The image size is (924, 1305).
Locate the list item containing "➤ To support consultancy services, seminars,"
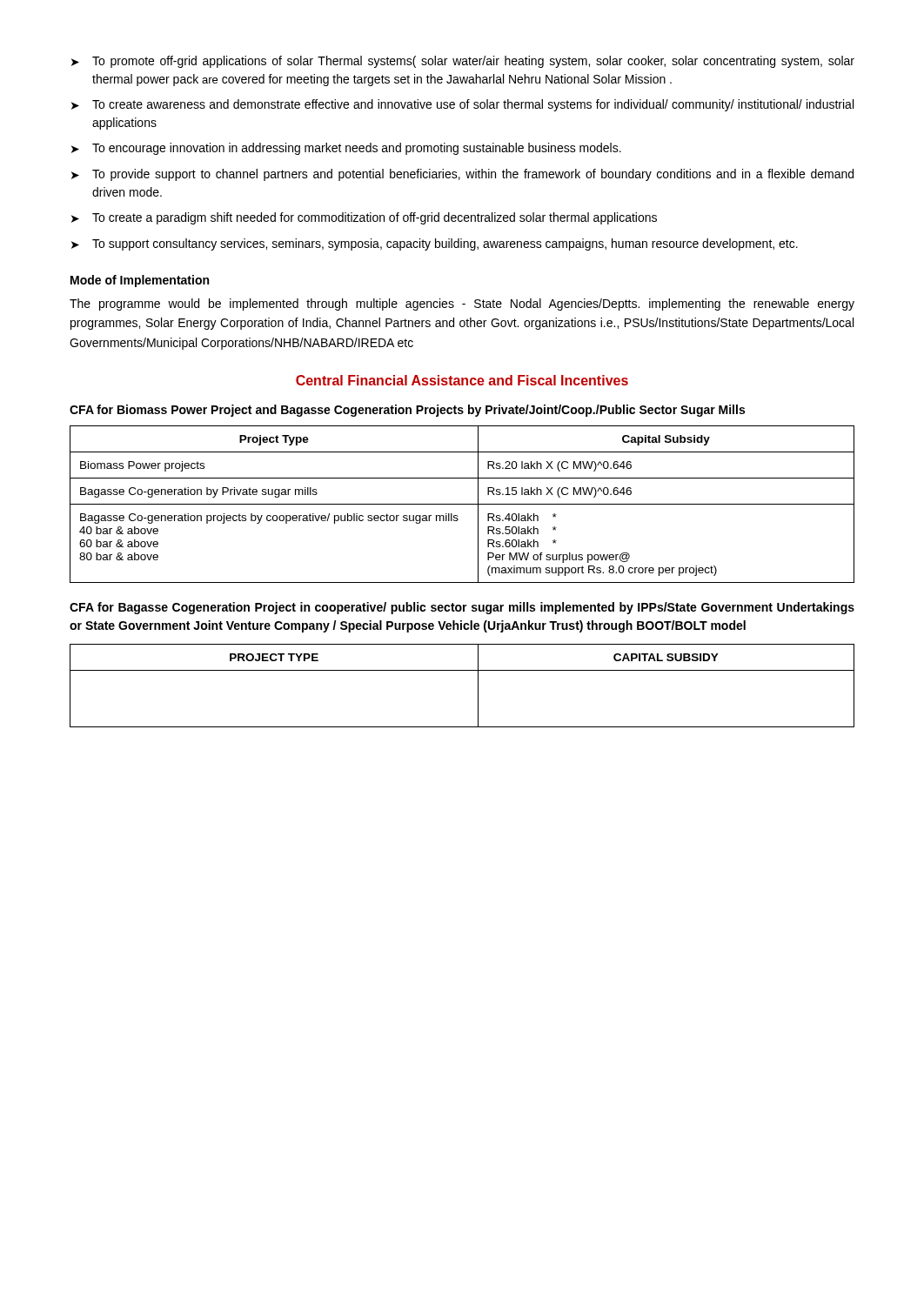462,244
